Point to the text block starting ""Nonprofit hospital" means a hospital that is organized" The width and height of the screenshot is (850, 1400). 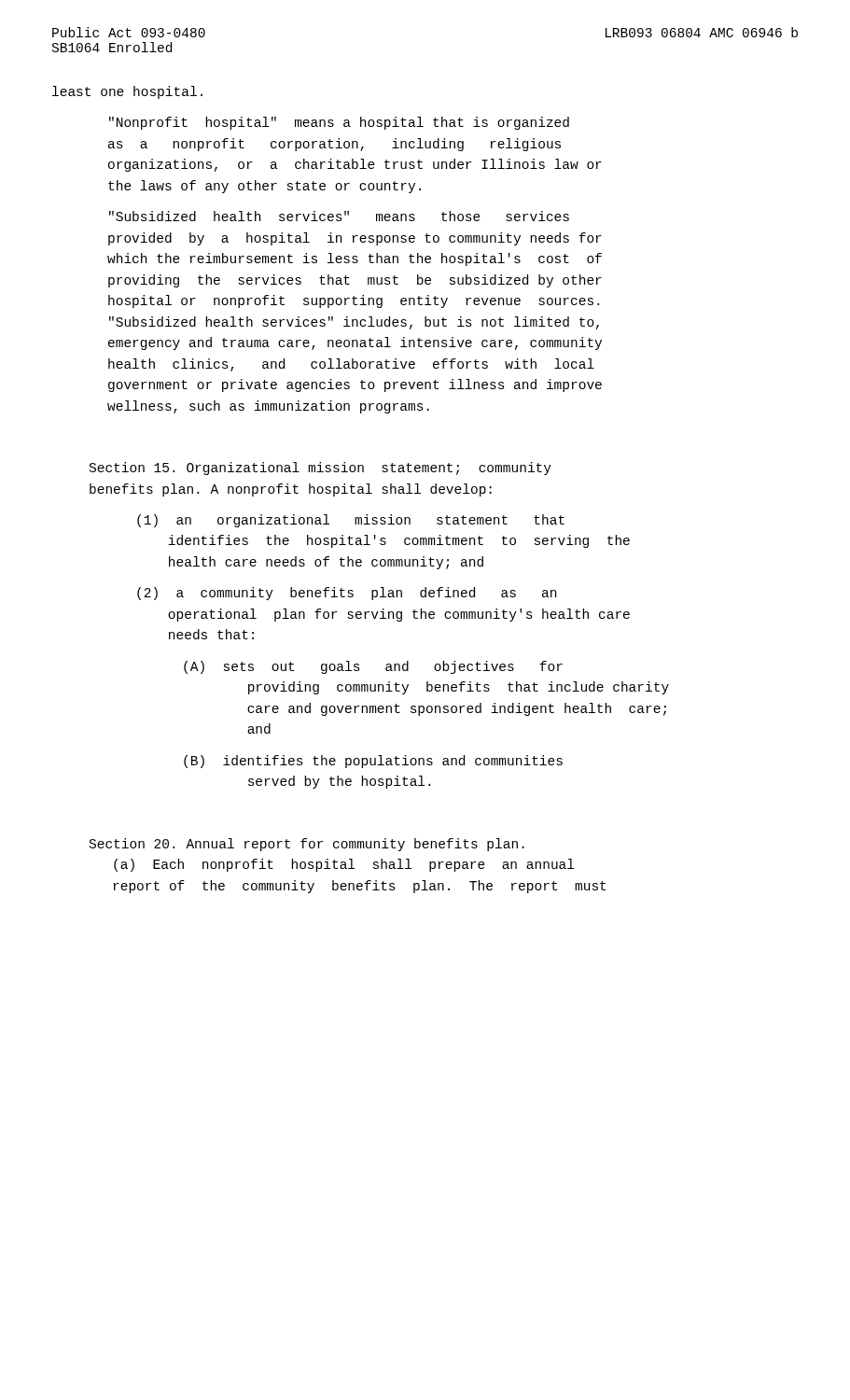355,155
